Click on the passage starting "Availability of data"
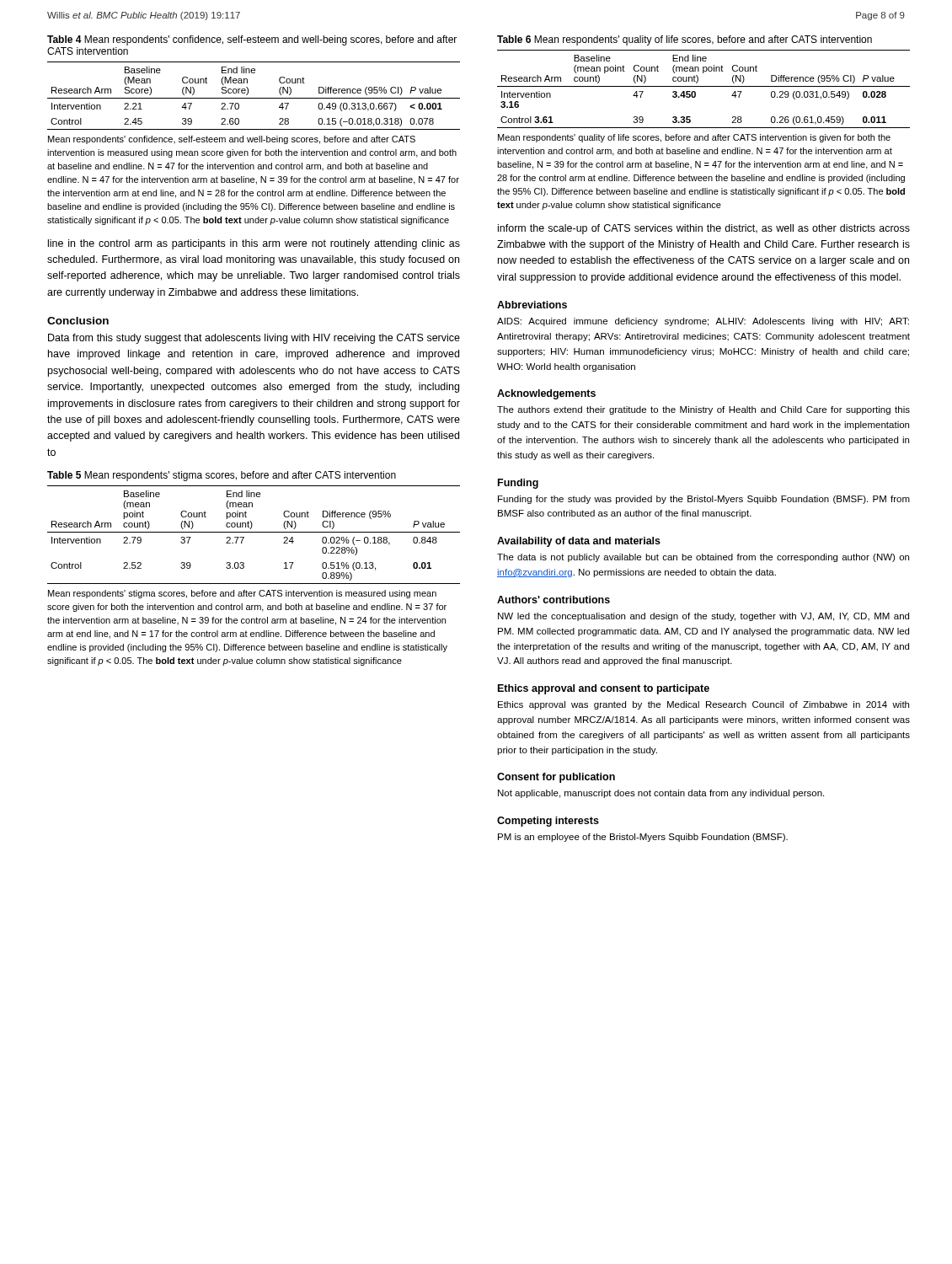Viewport: 952px width, 1264px height. click(x=579, y=541)
